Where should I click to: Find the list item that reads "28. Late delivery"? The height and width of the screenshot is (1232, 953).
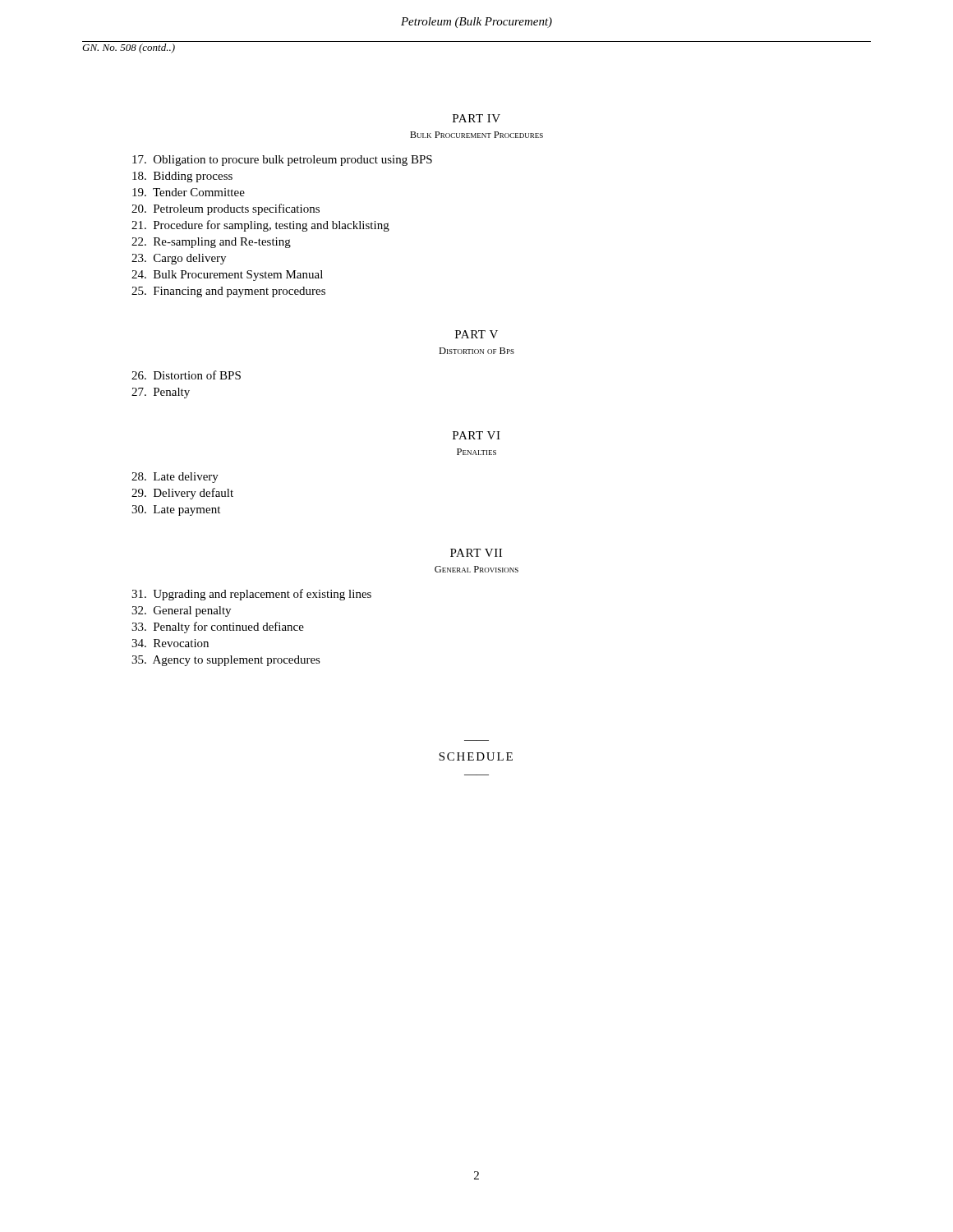click(x=175, y=476)
